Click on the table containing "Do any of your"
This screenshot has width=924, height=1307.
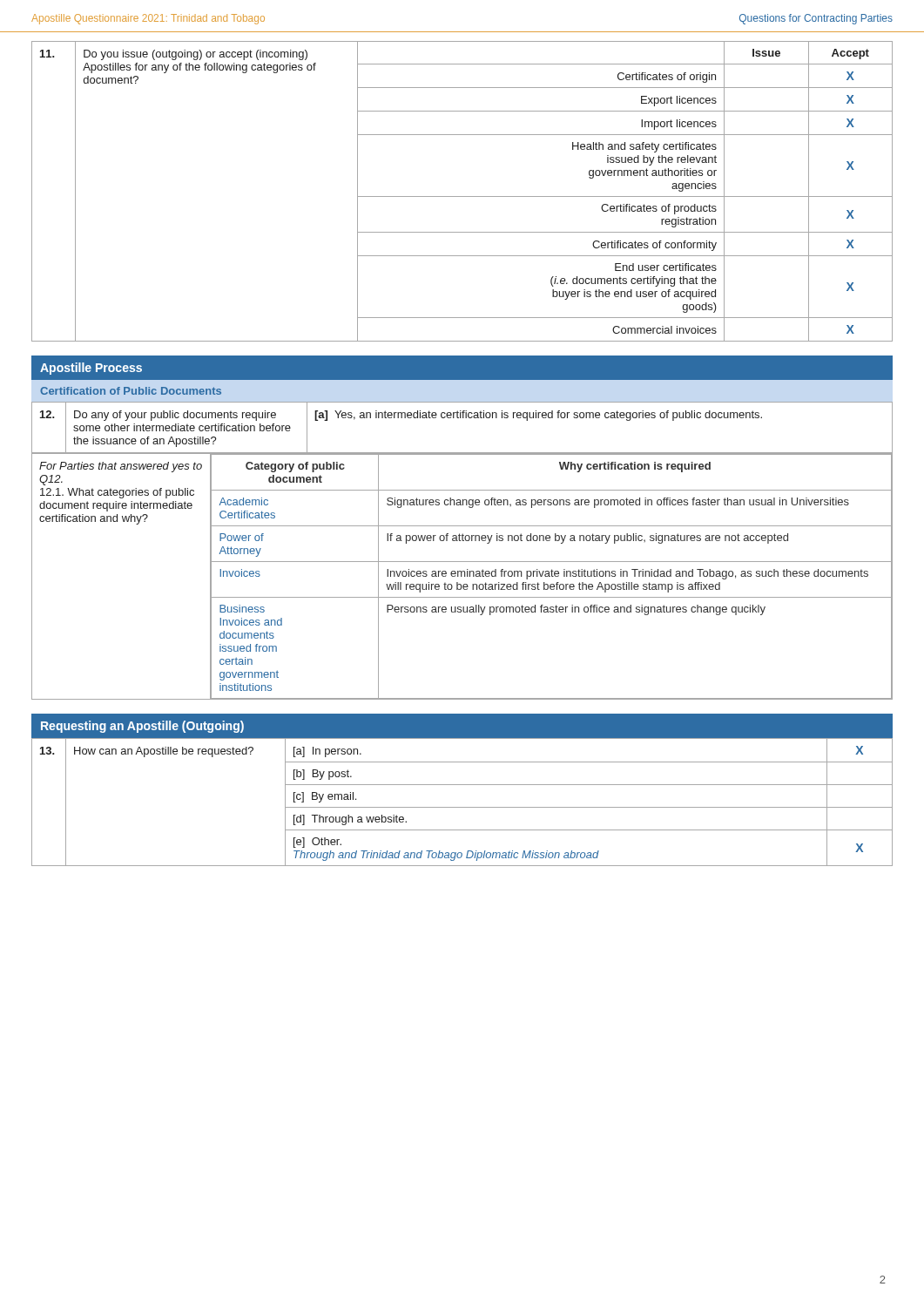click(462, 427)
